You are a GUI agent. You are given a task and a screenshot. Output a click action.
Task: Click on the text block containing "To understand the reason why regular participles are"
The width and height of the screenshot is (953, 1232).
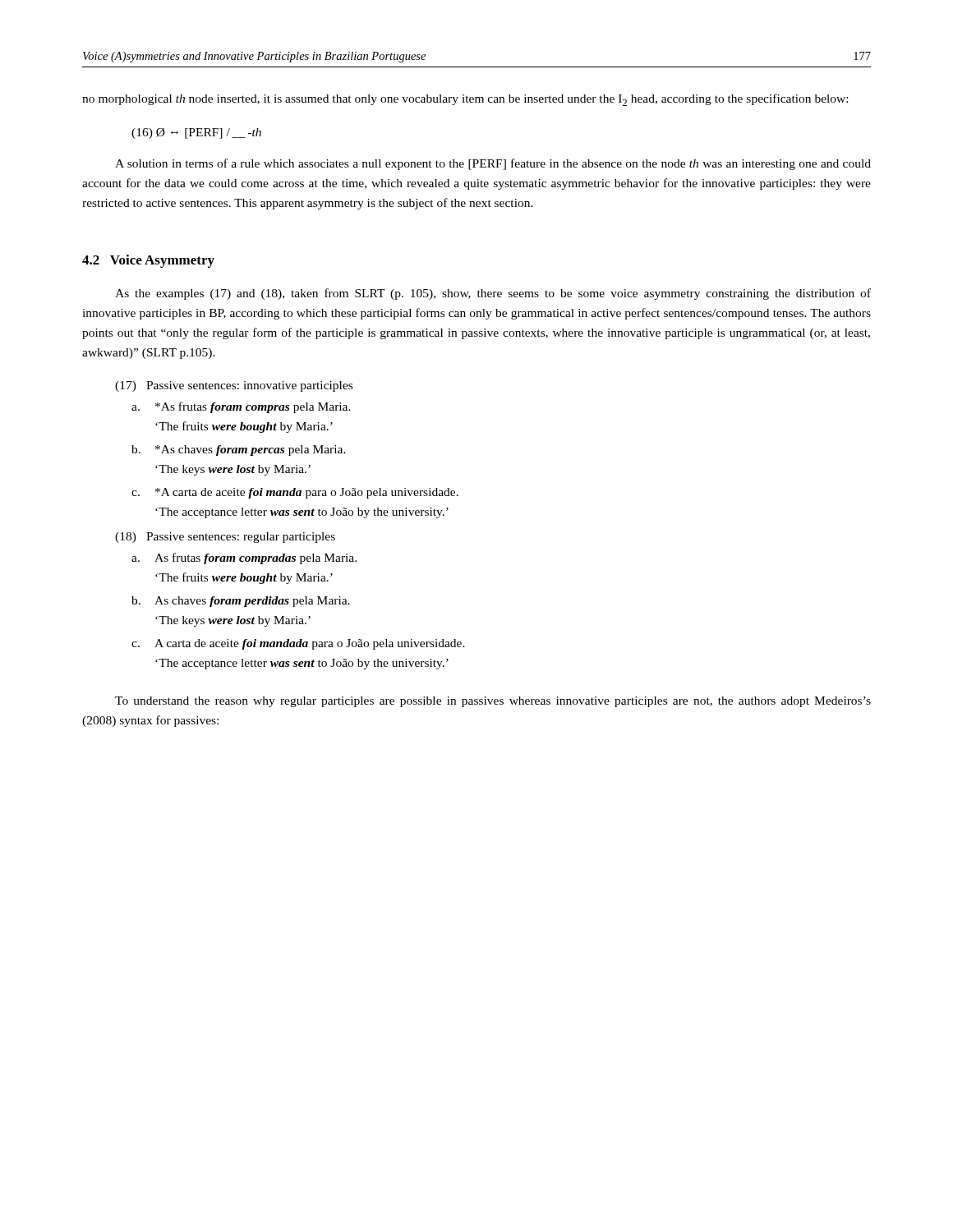click(x=476, y=710)
